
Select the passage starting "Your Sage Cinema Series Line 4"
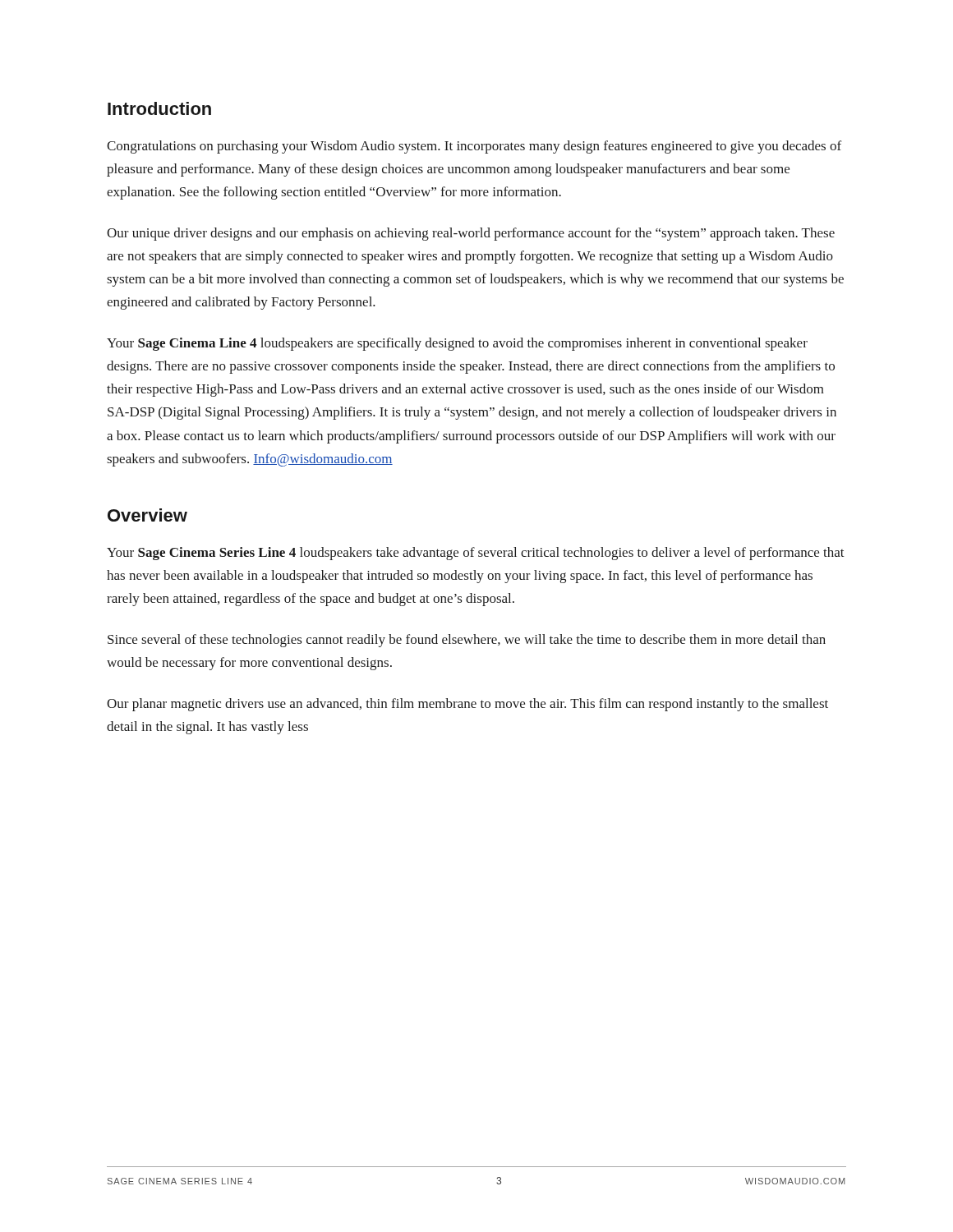pyautogui.click(x=476, y=575)
